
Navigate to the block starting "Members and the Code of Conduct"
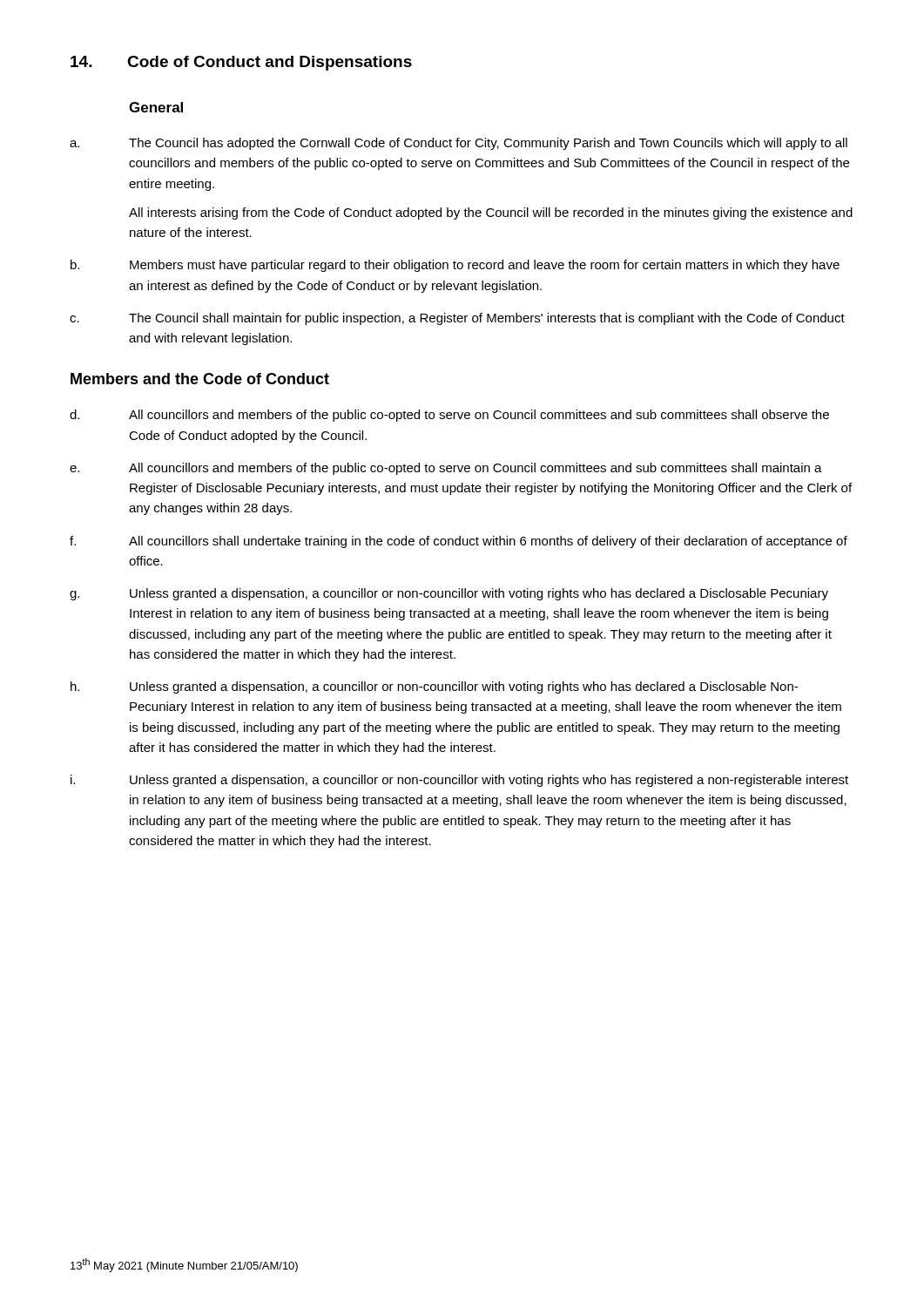tap(199, 379)
